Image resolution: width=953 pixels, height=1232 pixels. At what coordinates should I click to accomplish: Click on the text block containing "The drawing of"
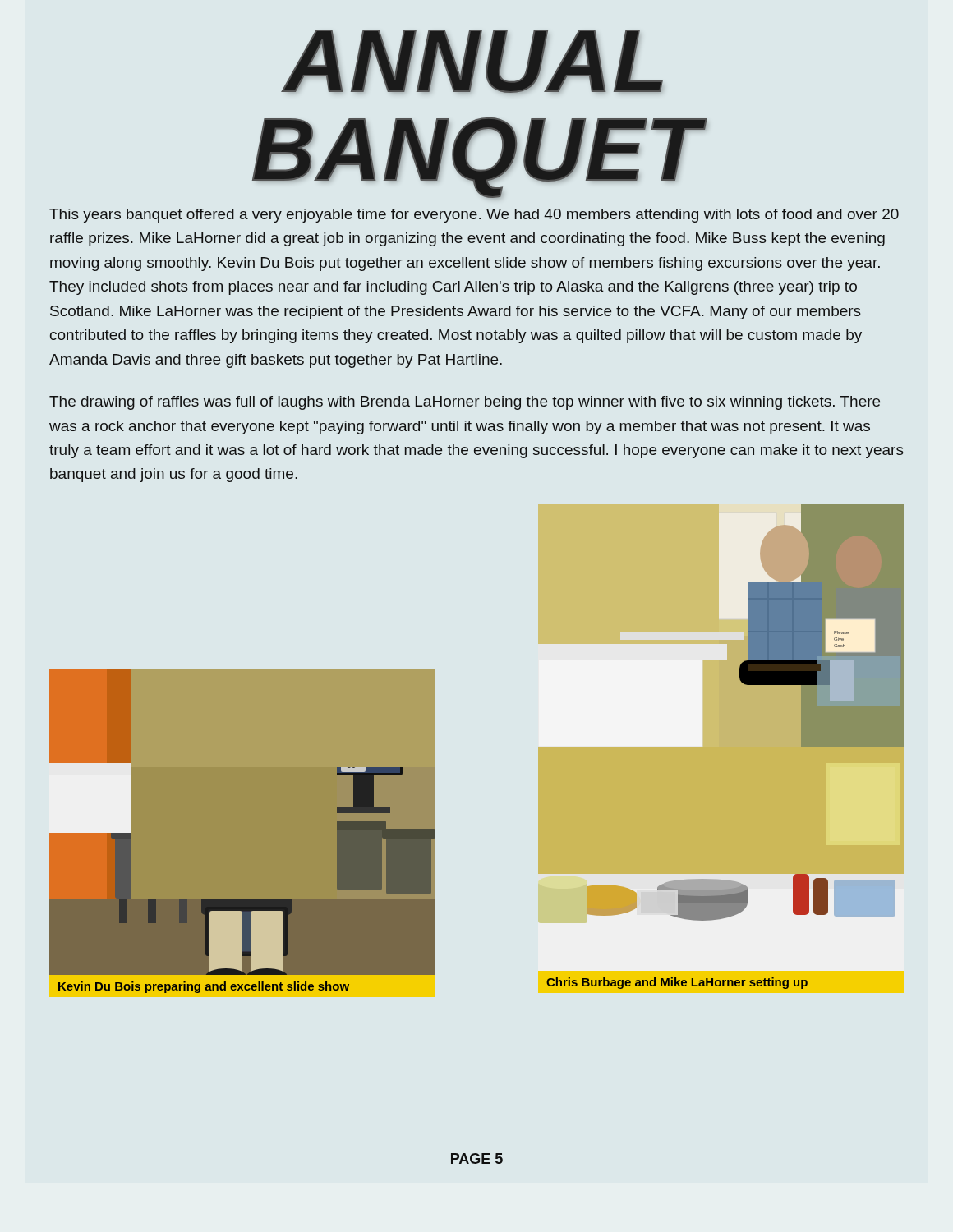tap(476, 438)
